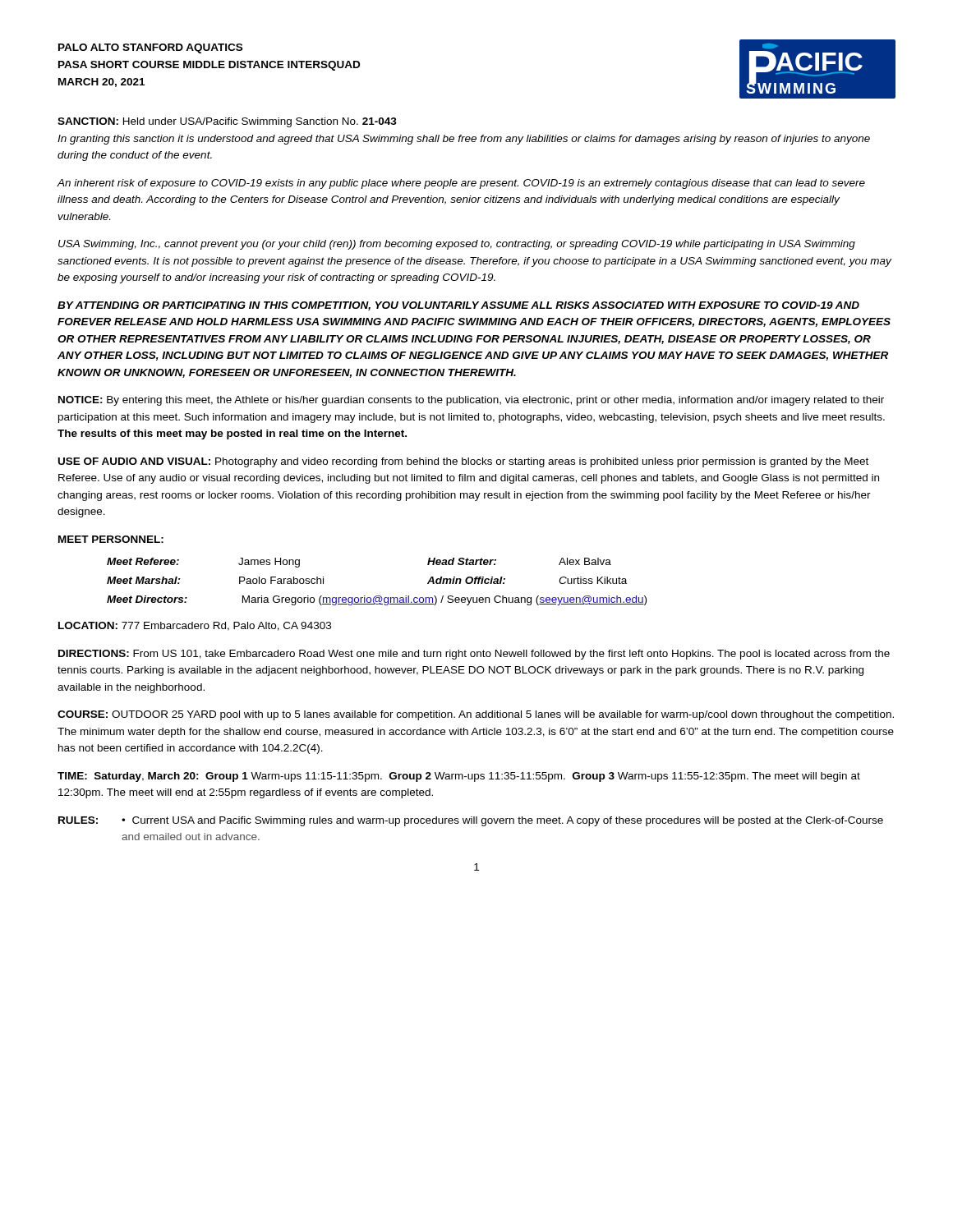This screenshot has width=953, height=1232.
Task: Where is the passage that starts "TIME: Saturday, March 20: Group 1"?
Action: tap(459, 784)
